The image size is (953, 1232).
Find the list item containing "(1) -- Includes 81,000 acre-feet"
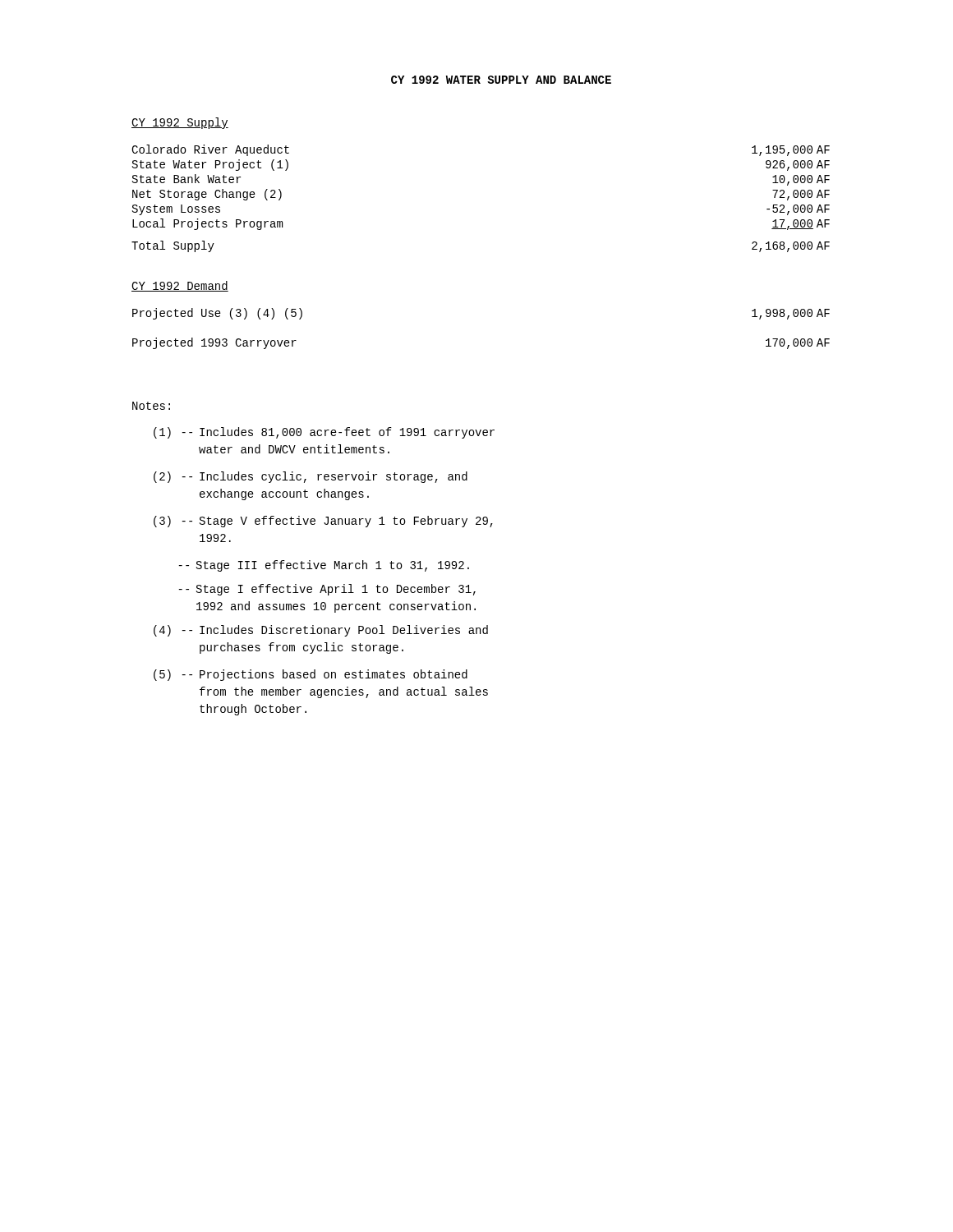click(324, 433)
